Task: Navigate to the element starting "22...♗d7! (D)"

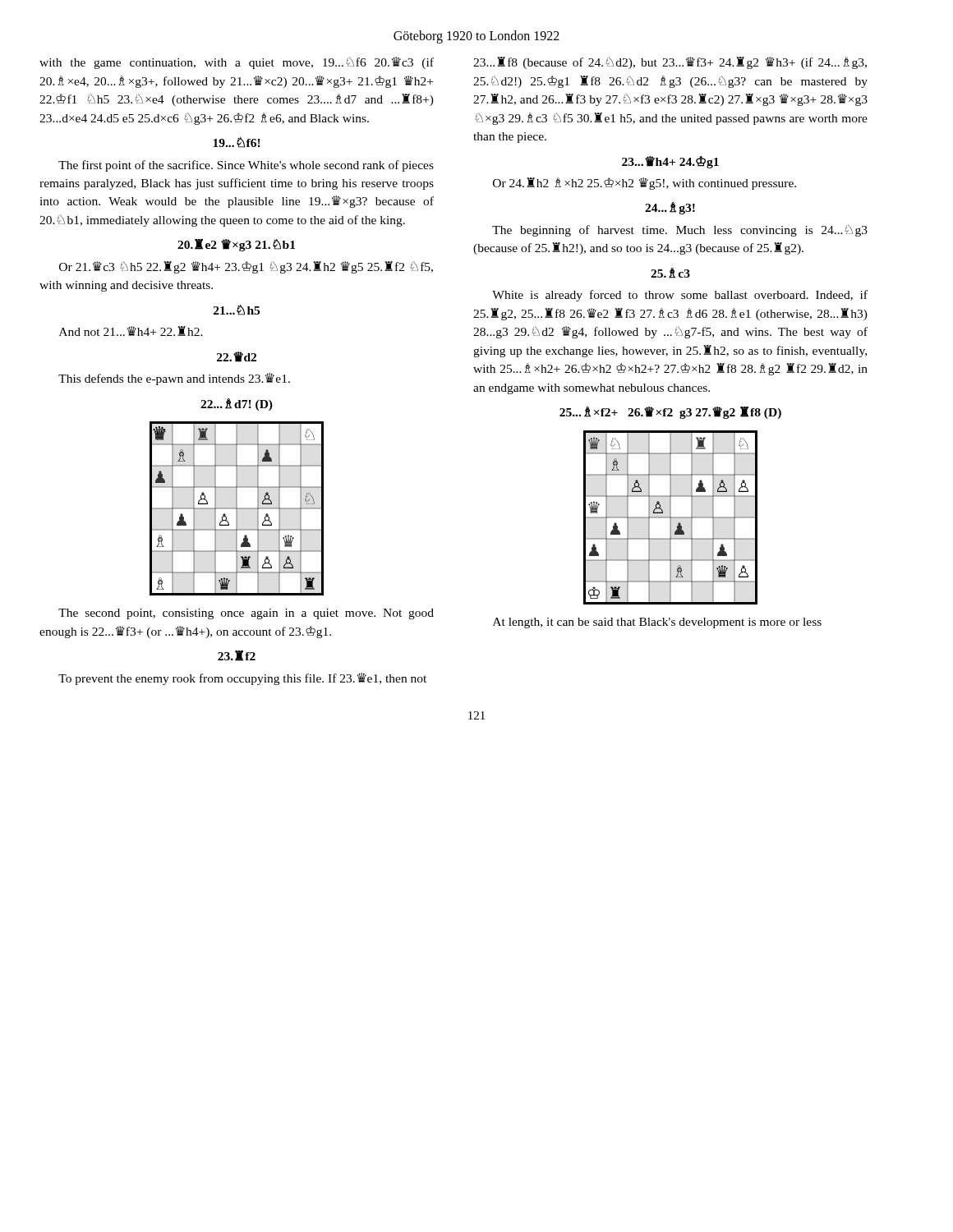Action: (x=237, y=403)
